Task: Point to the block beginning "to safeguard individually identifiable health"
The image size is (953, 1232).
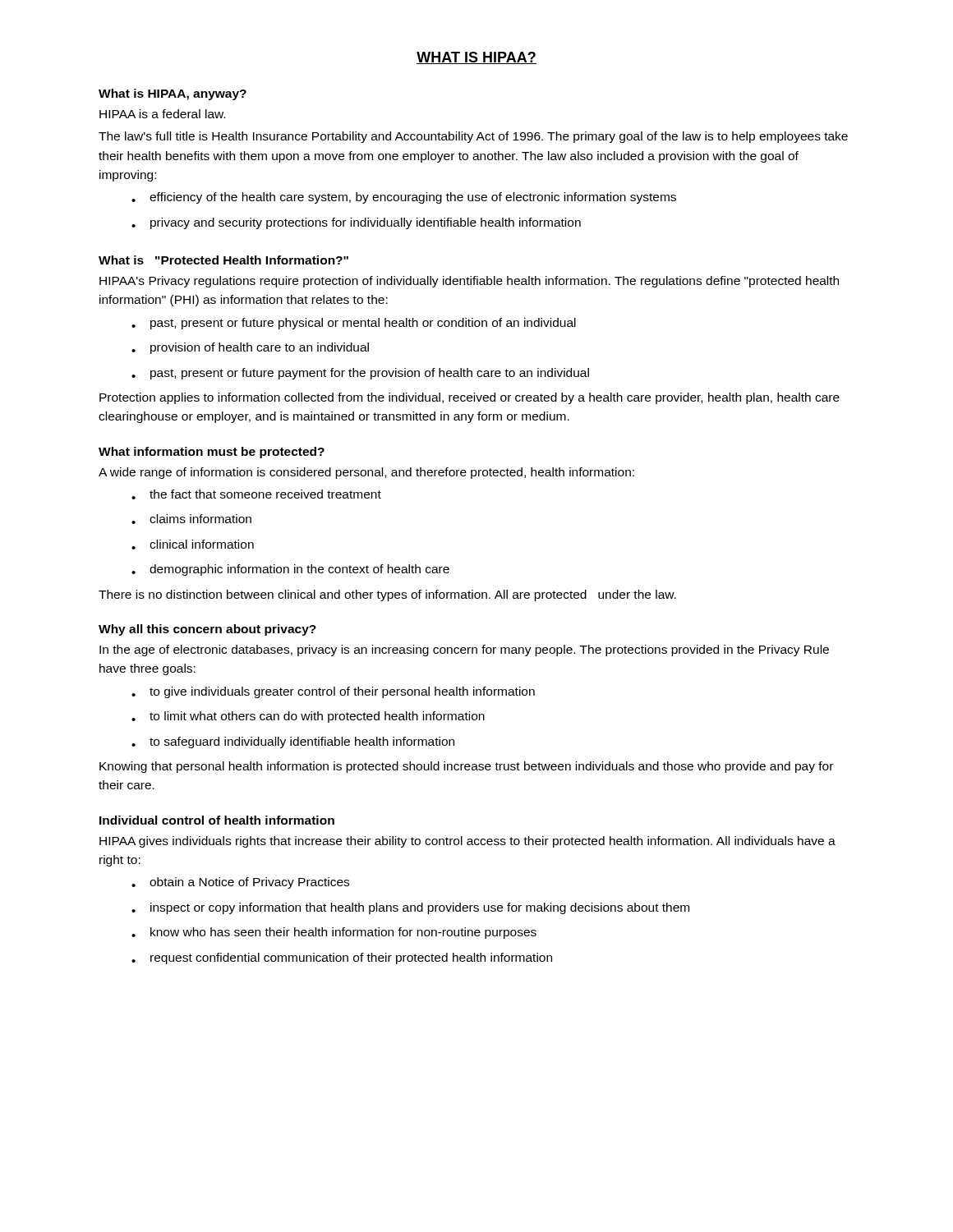Action: pos(293,742)
